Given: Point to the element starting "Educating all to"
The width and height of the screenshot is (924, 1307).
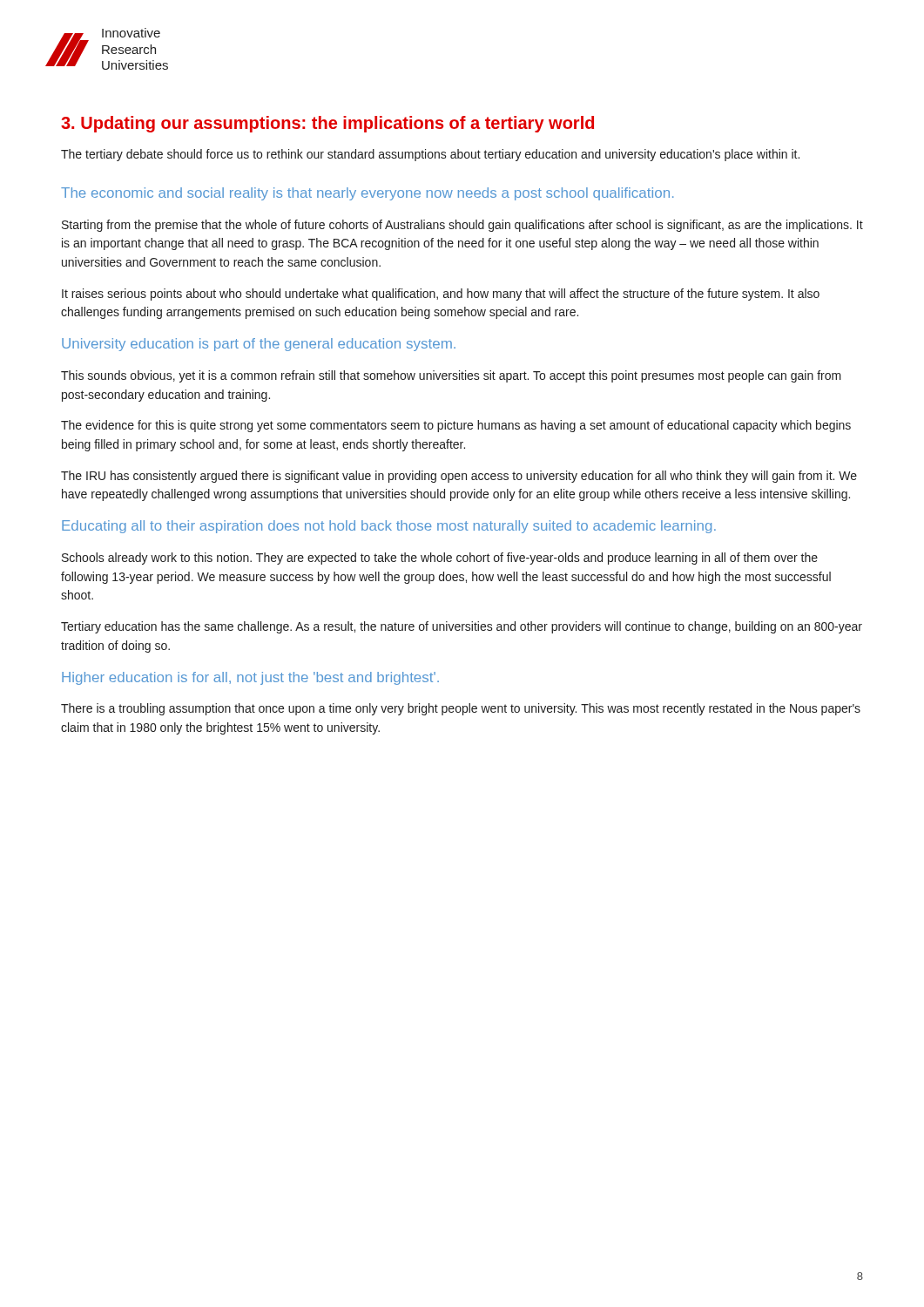Looking at the screenshot, I should click(x=462, y=527).
